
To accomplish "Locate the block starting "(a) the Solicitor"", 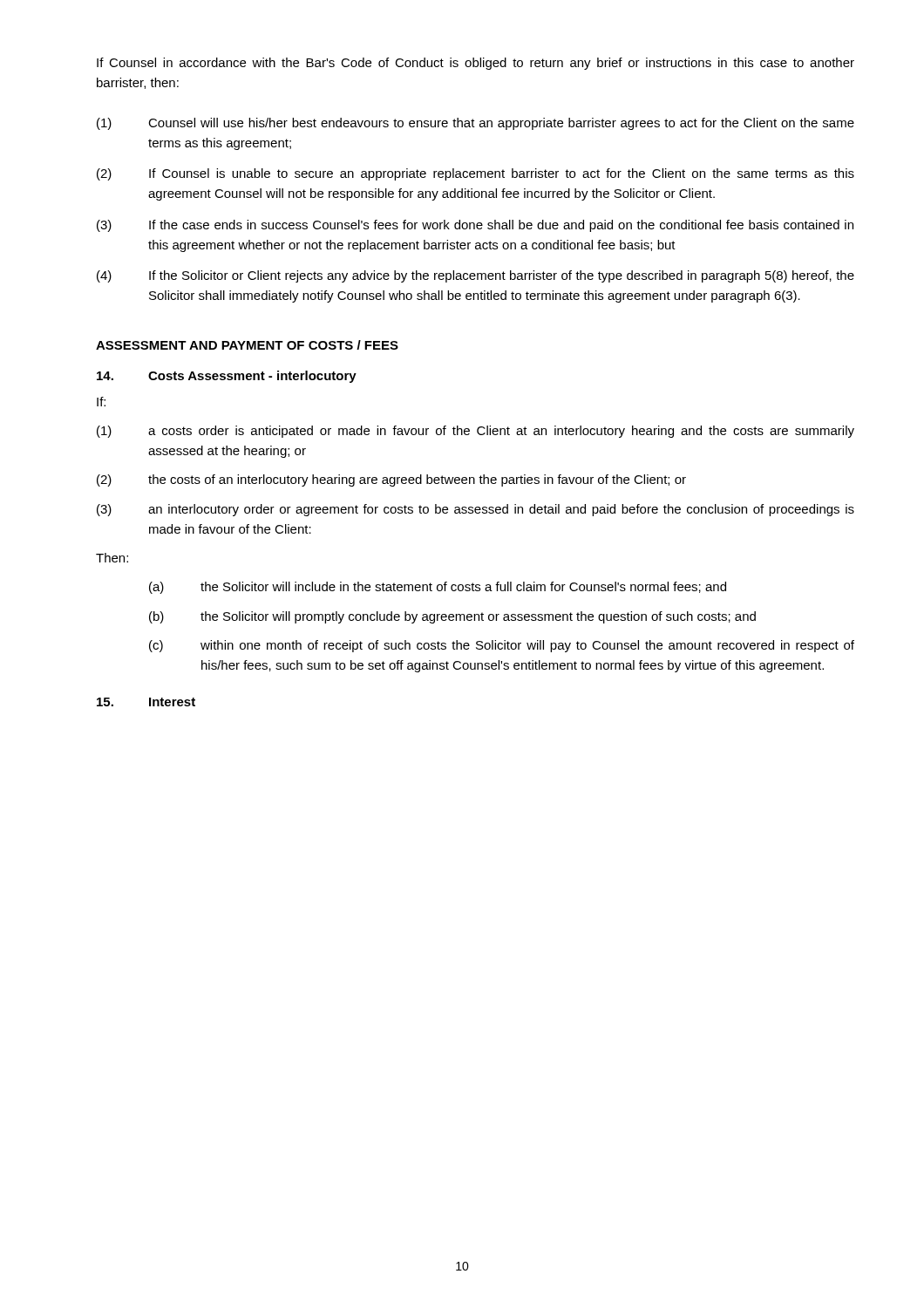I will coord(501,587).
